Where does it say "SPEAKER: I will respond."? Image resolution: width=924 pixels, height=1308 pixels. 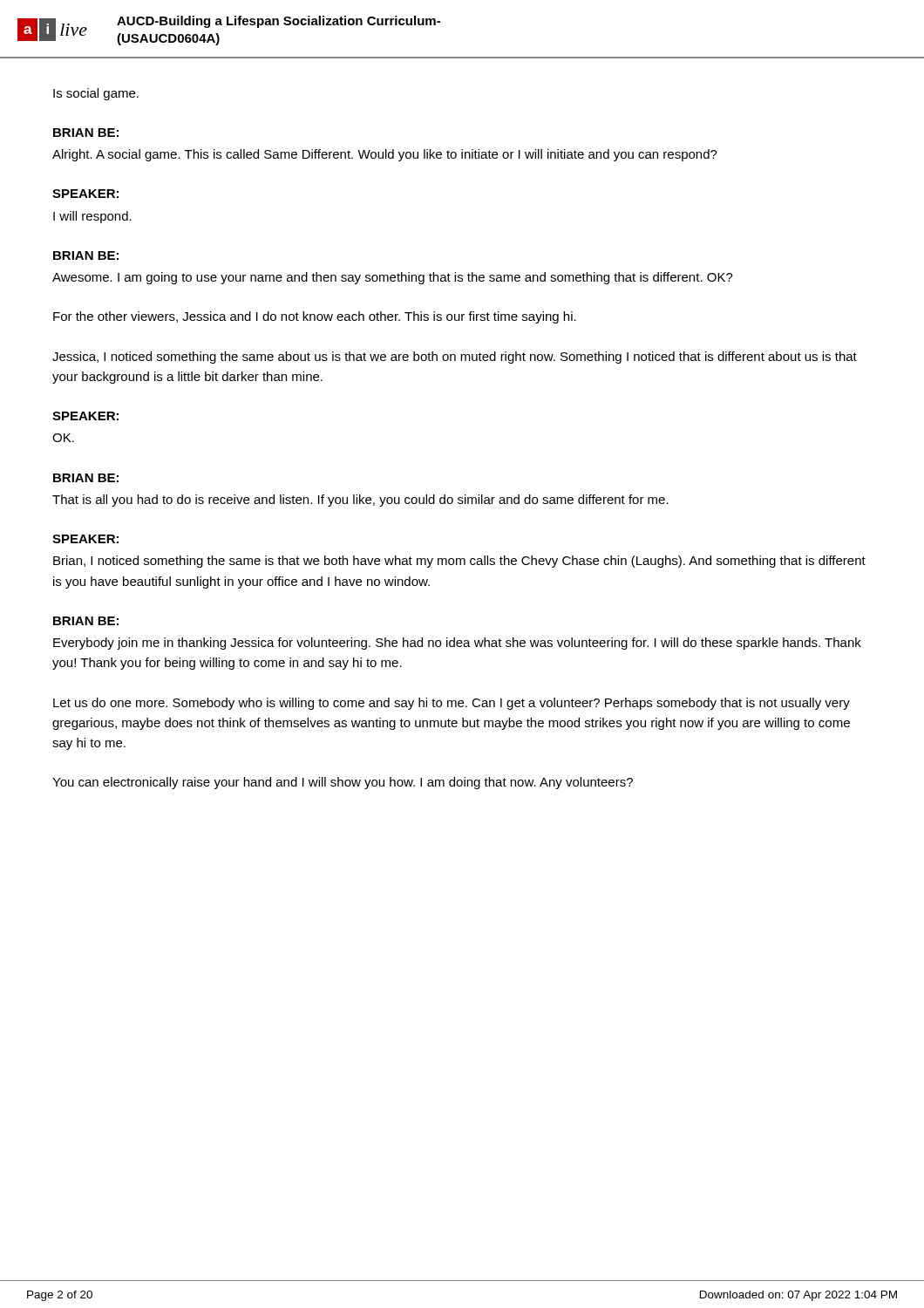85,194
